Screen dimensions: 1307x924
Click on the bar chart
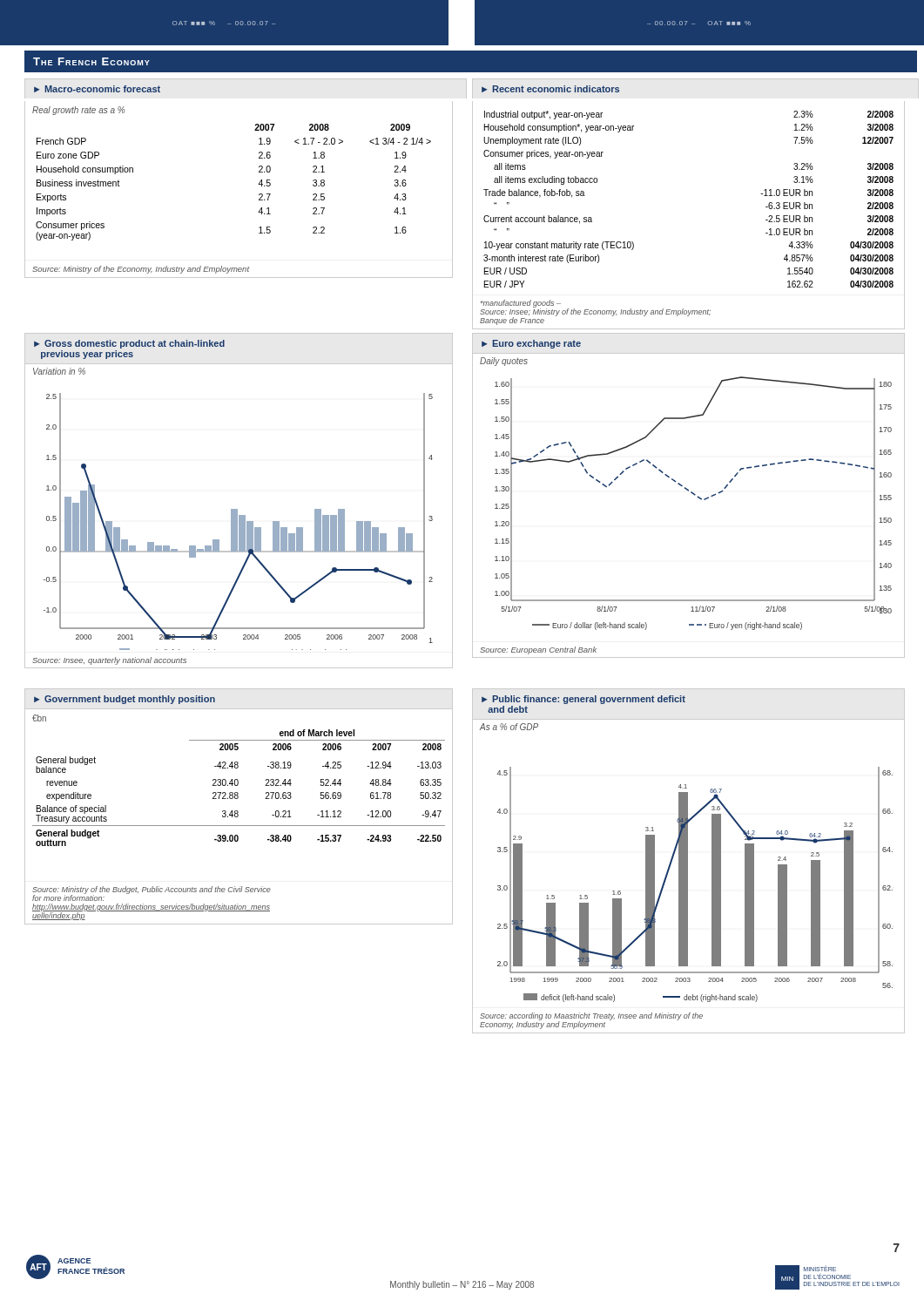point(239,514)
